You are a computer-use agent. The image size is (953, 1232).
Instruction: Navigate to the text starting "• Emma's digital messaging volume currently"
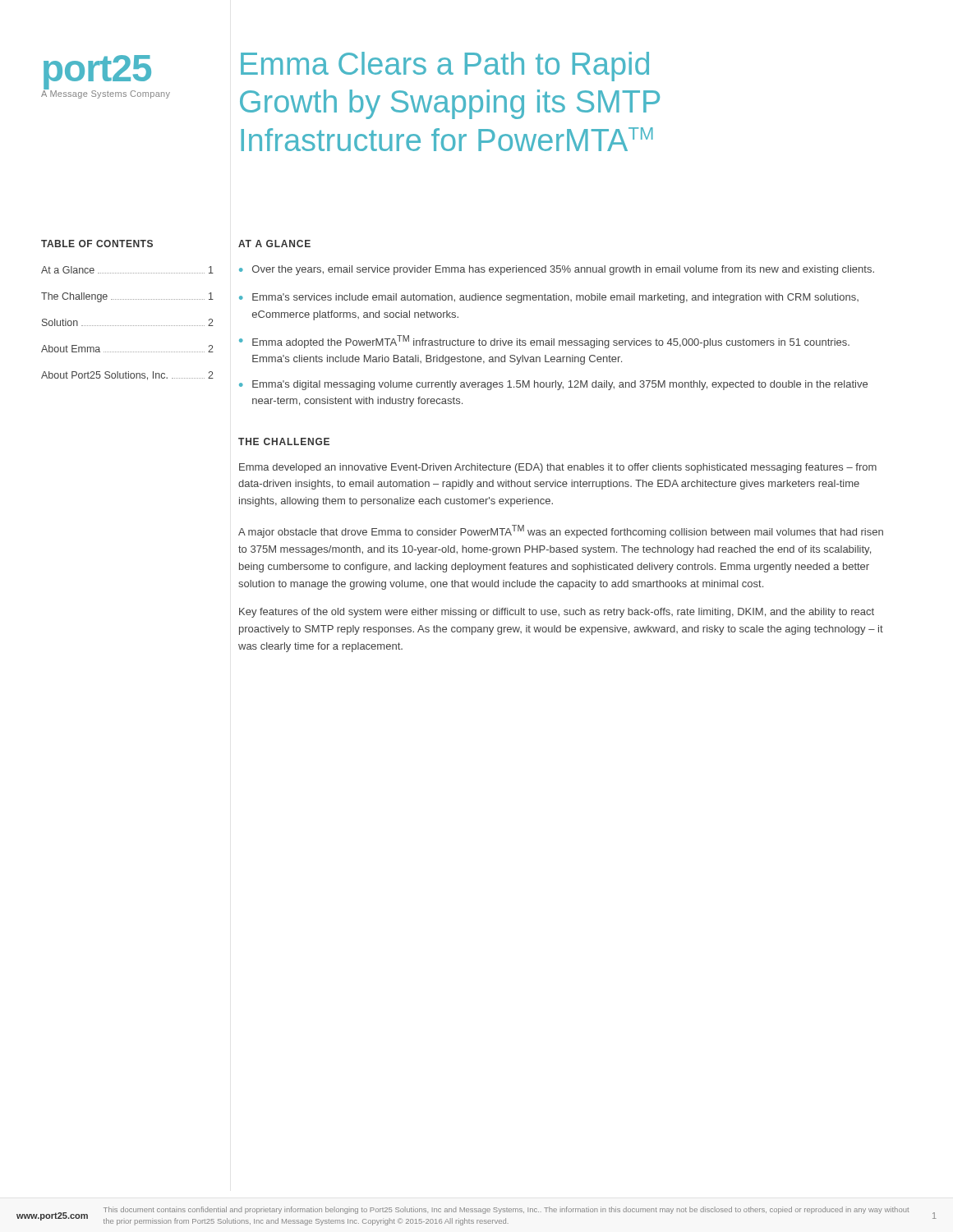[x=563, y=393]
